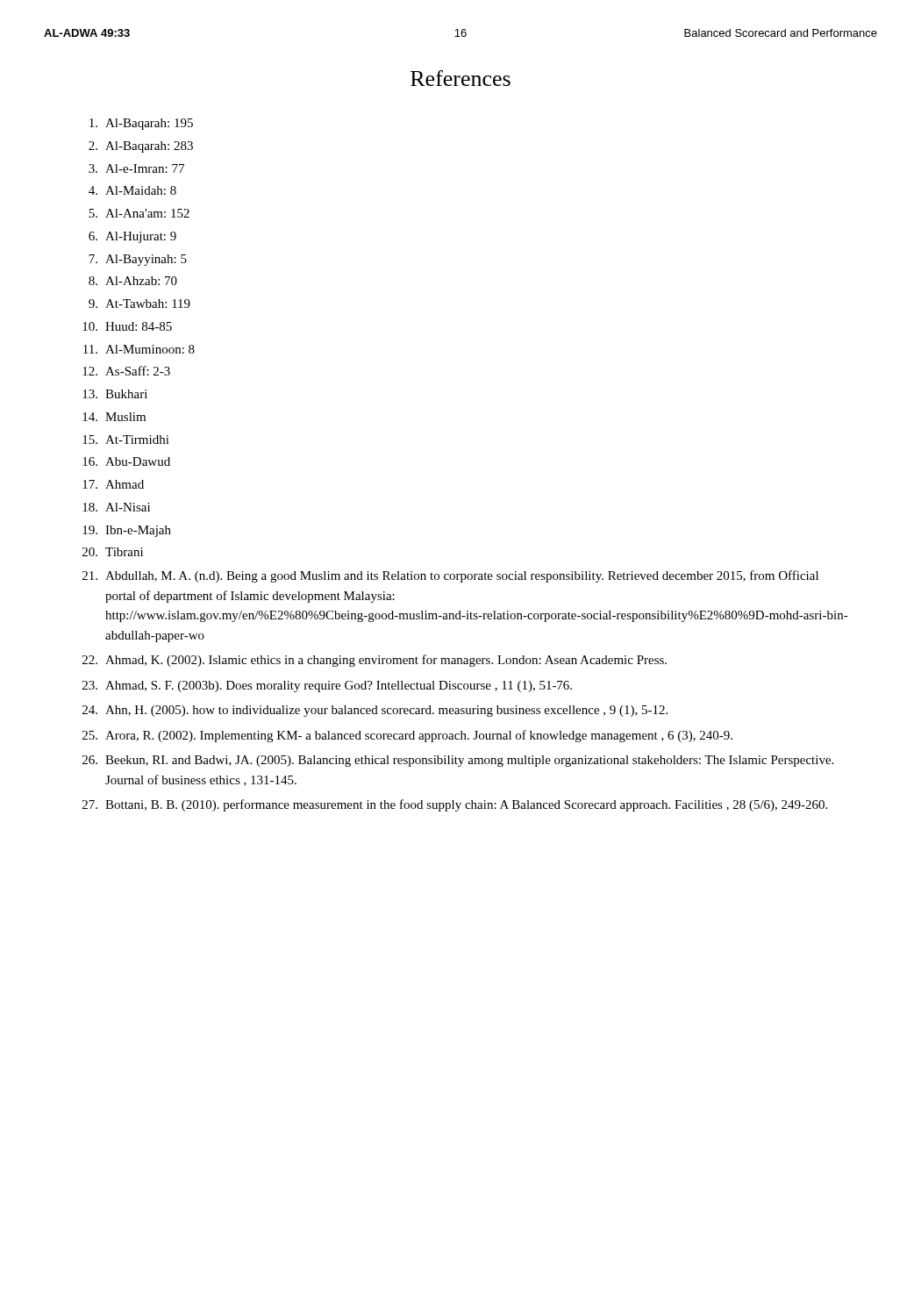Point to the element starting "7. Al-Bayyinah: 5"
This screenshot has width=921, height=1316.
[x=138, y=260]
